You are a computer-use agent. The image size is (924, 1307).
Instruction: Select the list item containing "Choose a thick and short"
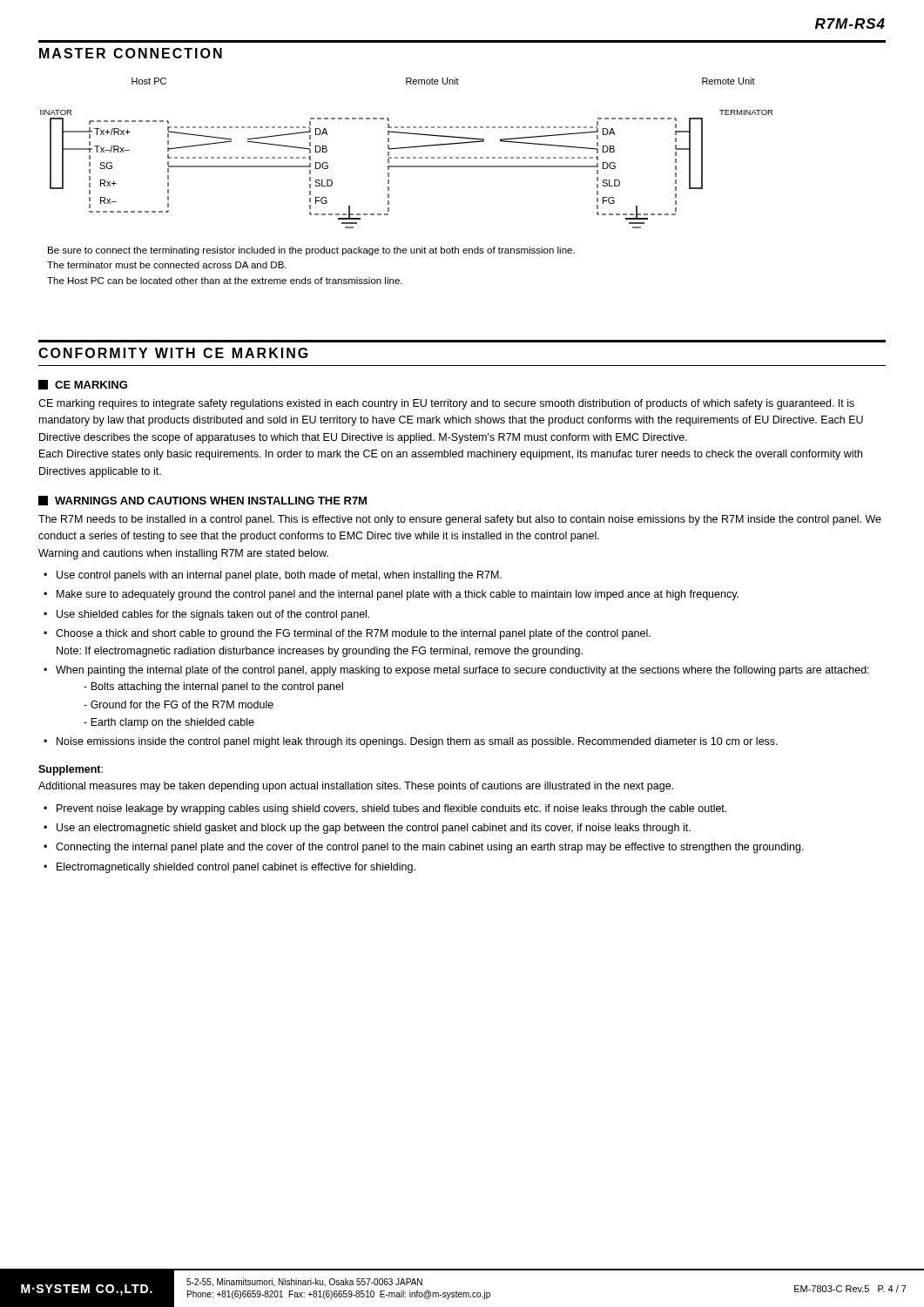(x=353, y=642)
